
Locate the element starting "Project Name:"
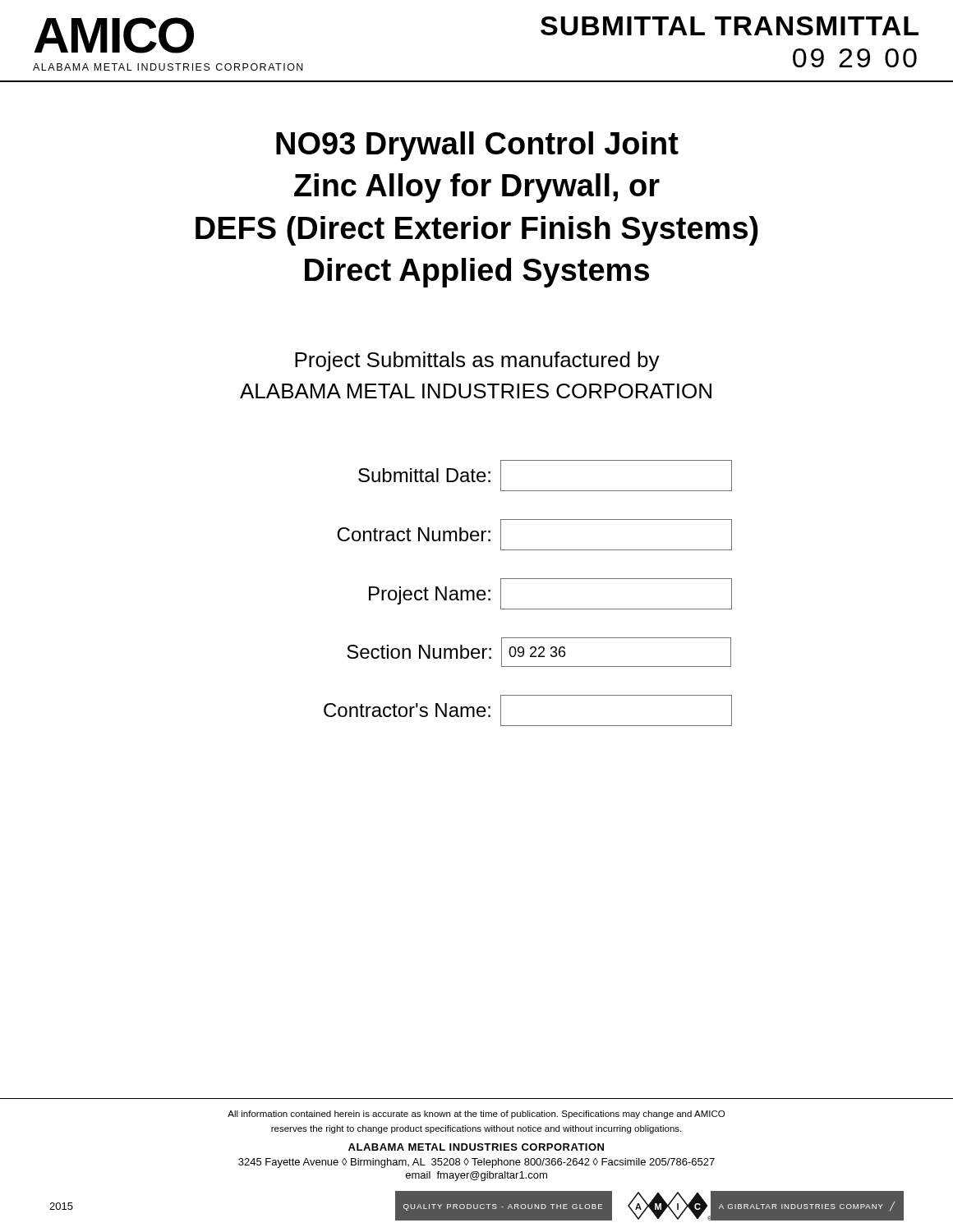click(x=476, y=594)
